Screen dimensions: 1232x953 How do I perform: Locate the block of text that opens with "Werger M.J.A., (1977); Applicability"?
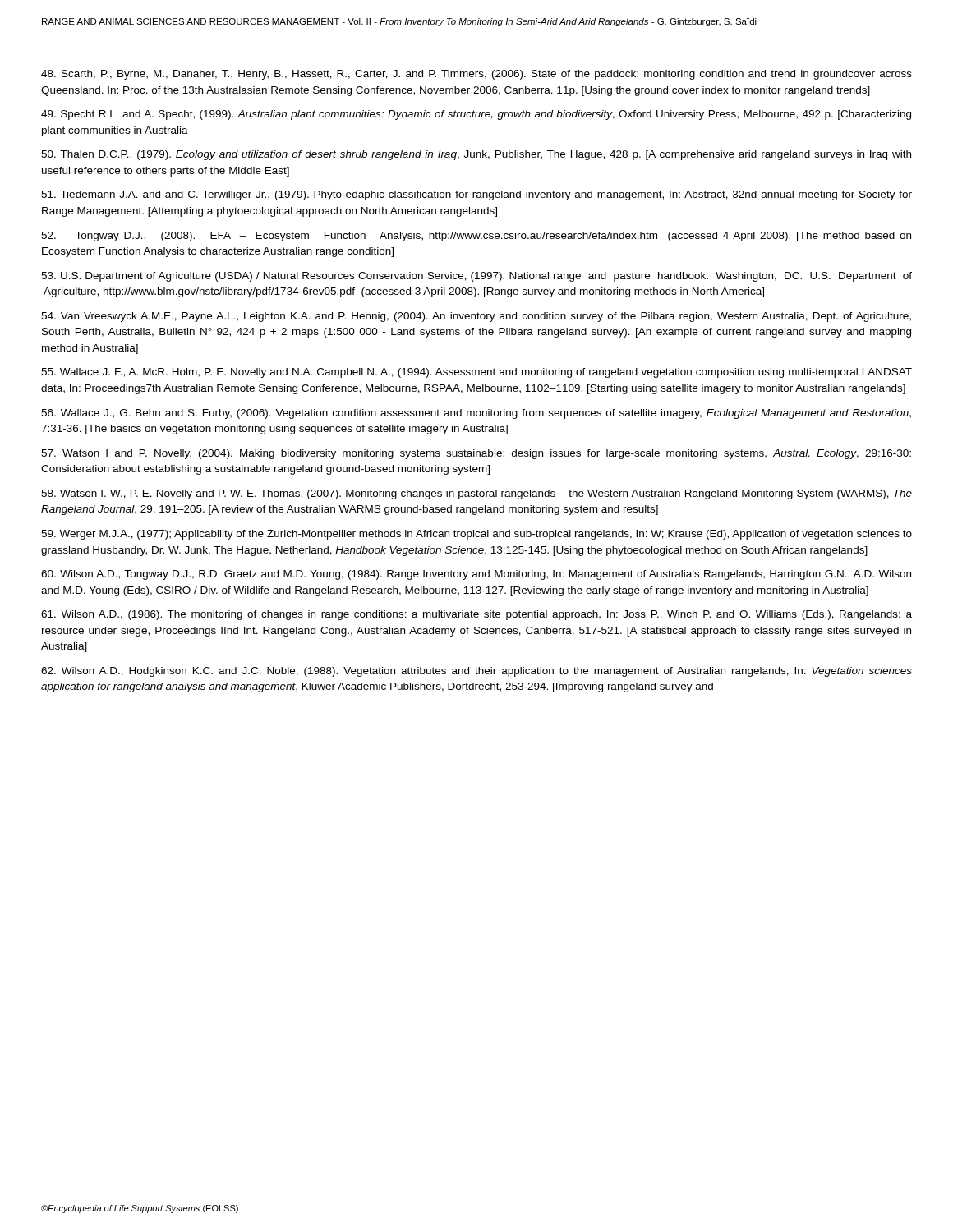coord(476,541)
